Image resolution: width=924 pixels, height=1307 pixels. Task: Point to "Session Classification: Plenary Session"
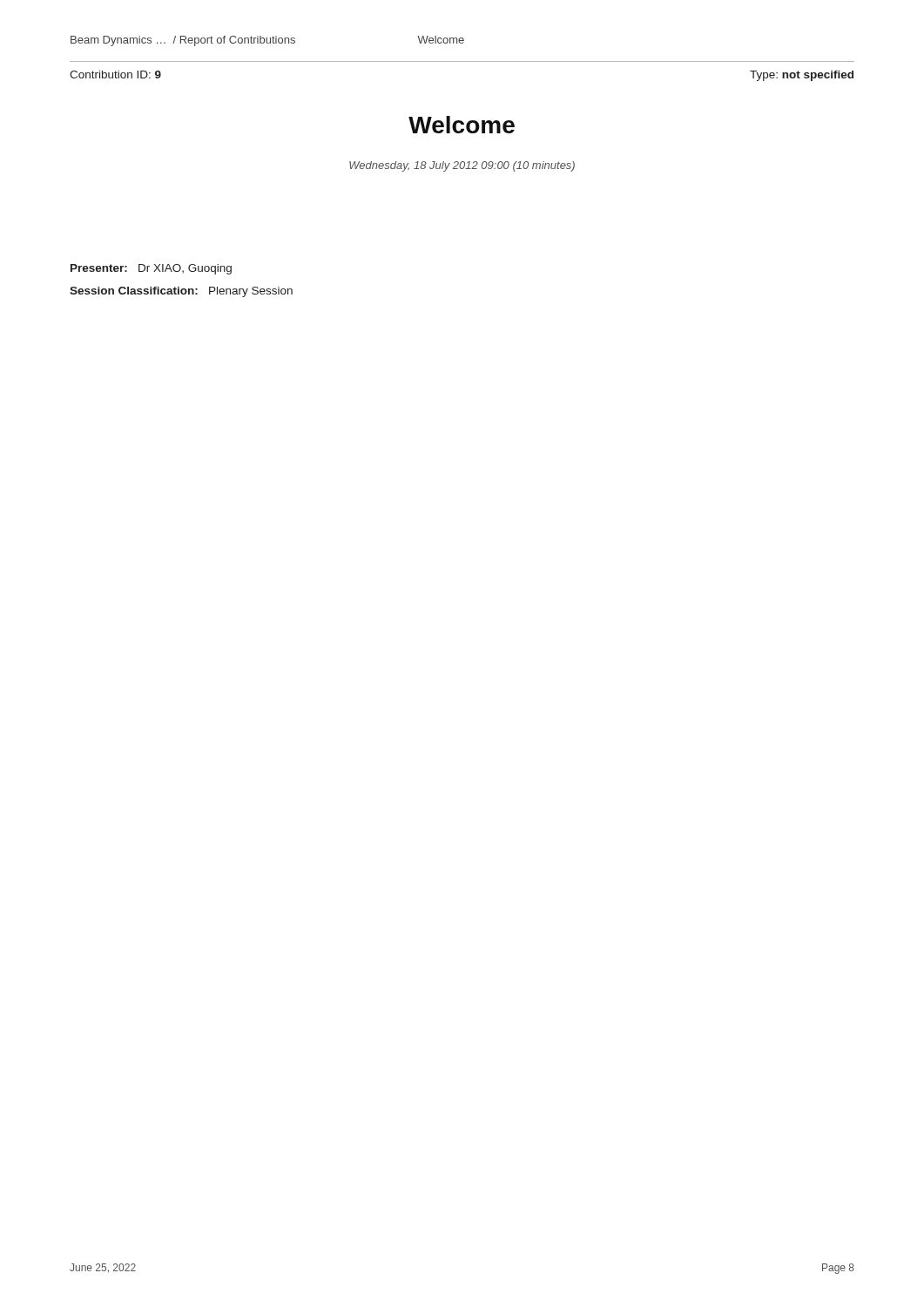click(x=181, y=291)
